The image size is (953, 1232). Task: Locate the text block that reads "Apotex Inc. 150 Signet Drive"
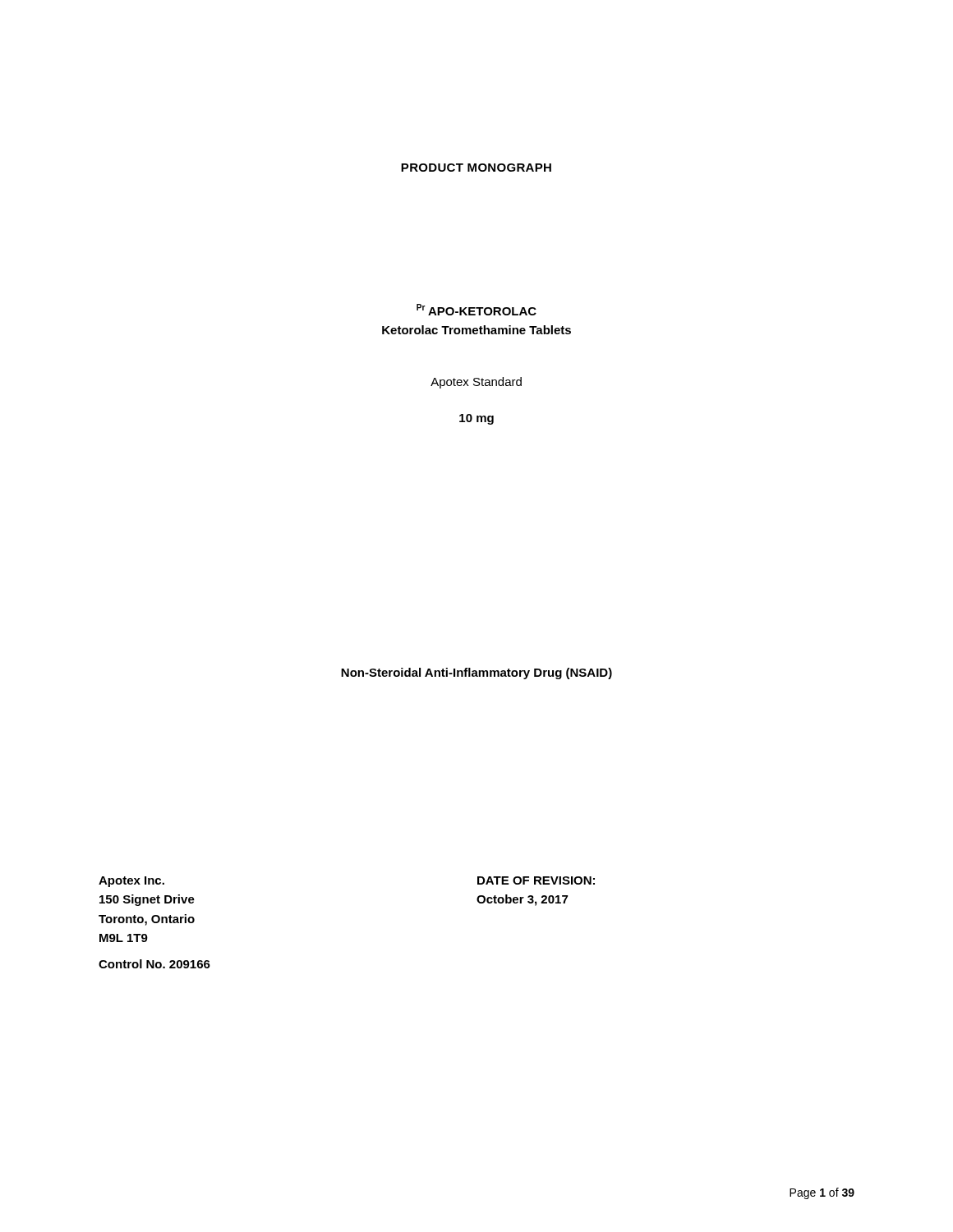(147, 909)
